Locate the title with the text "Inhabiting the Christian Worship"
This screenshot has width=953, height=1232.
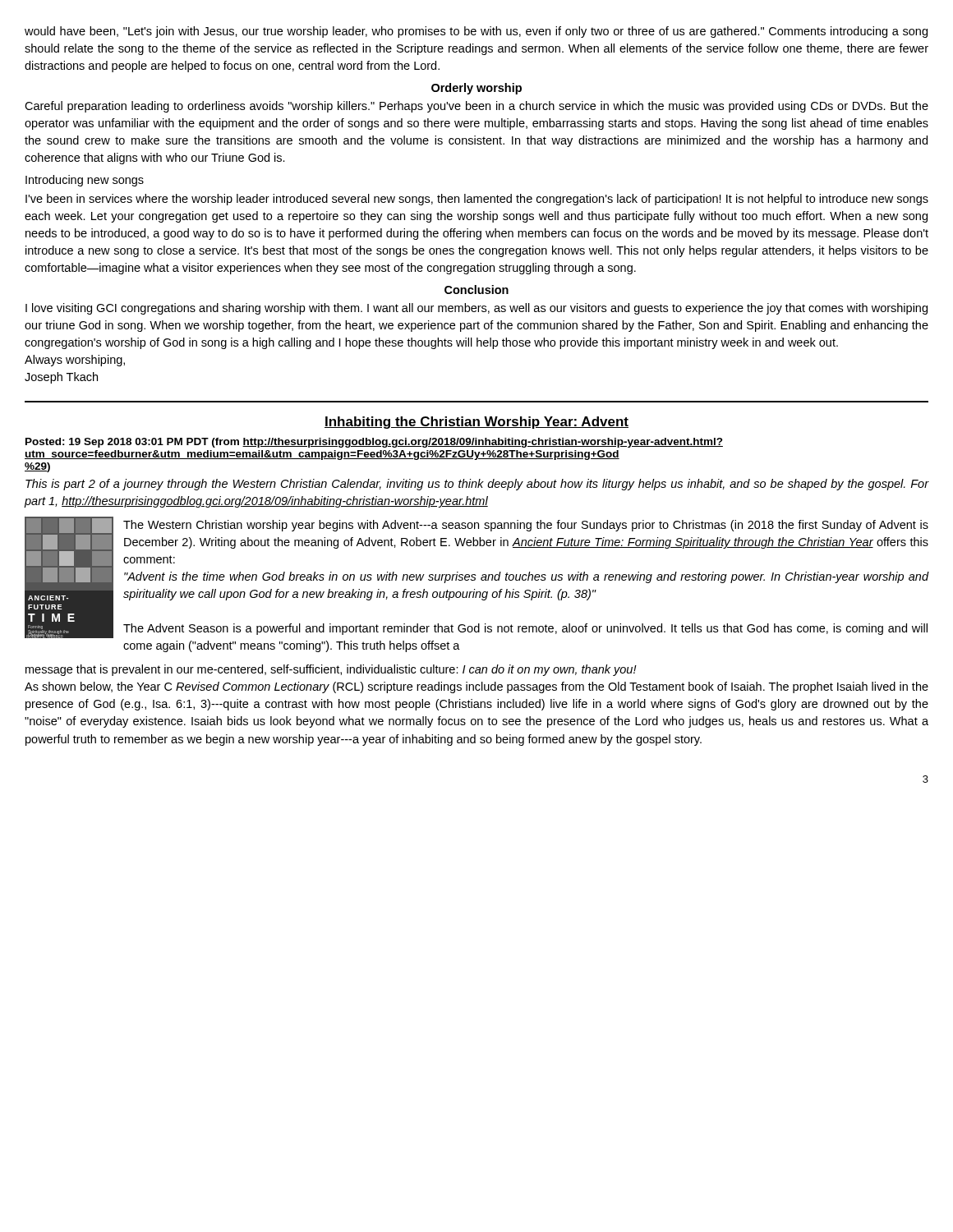coord(476,422)
